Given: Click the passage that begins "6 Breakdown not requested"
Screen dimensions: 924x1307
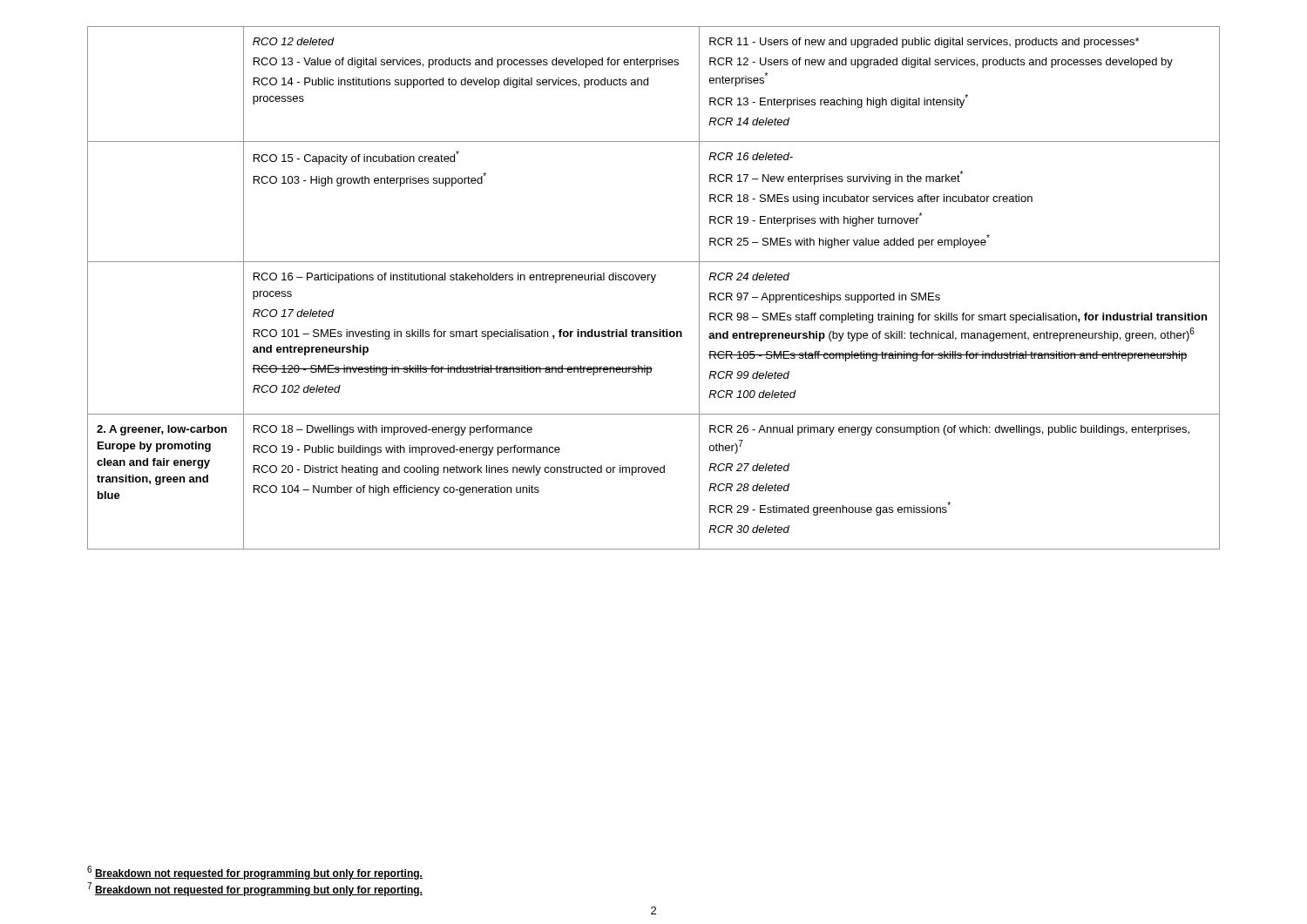Looking at the screenshot, I should tap(255, 872).
